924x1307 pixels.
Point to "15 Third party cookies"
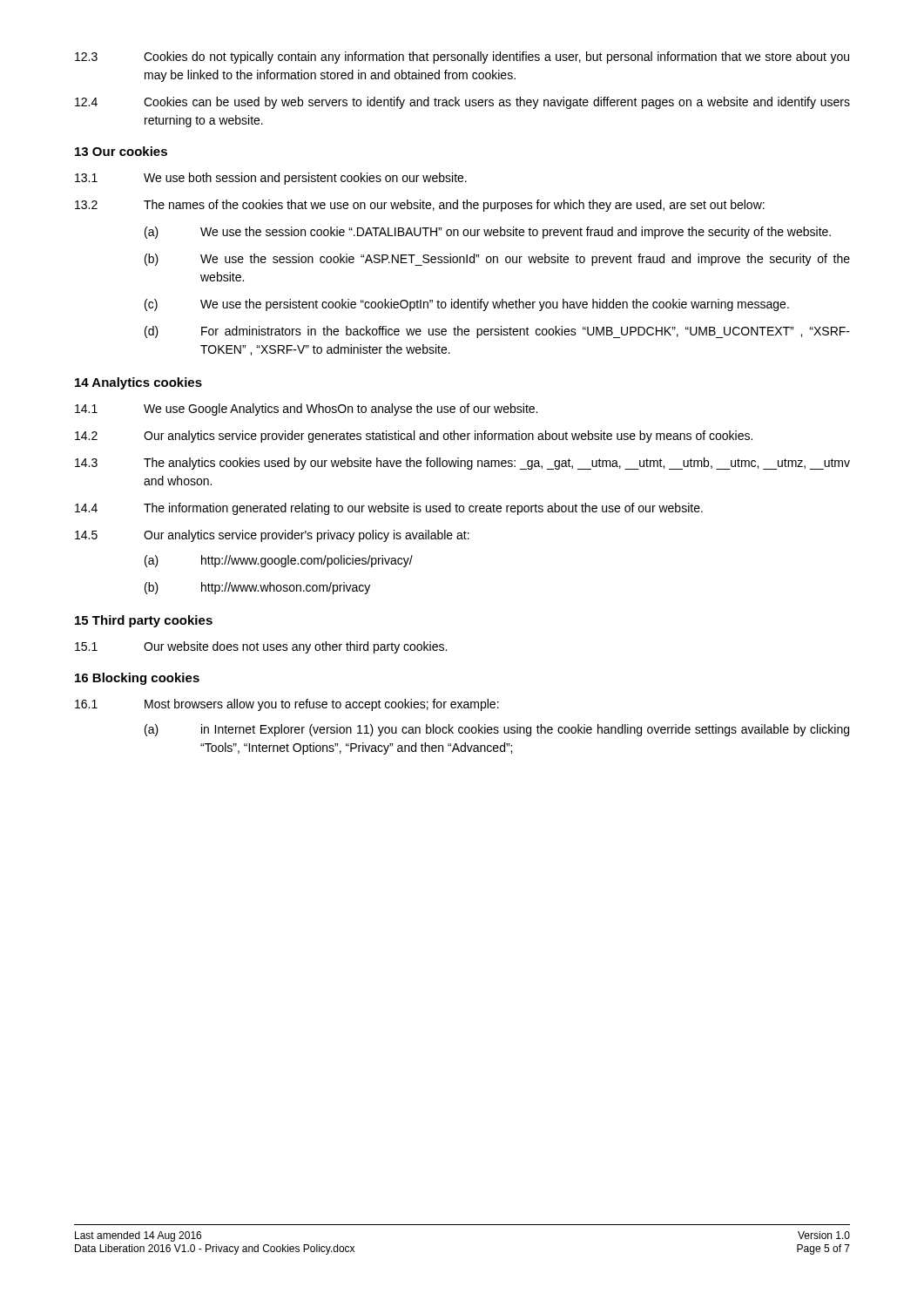pyautogui.click(x=143, y=620)
